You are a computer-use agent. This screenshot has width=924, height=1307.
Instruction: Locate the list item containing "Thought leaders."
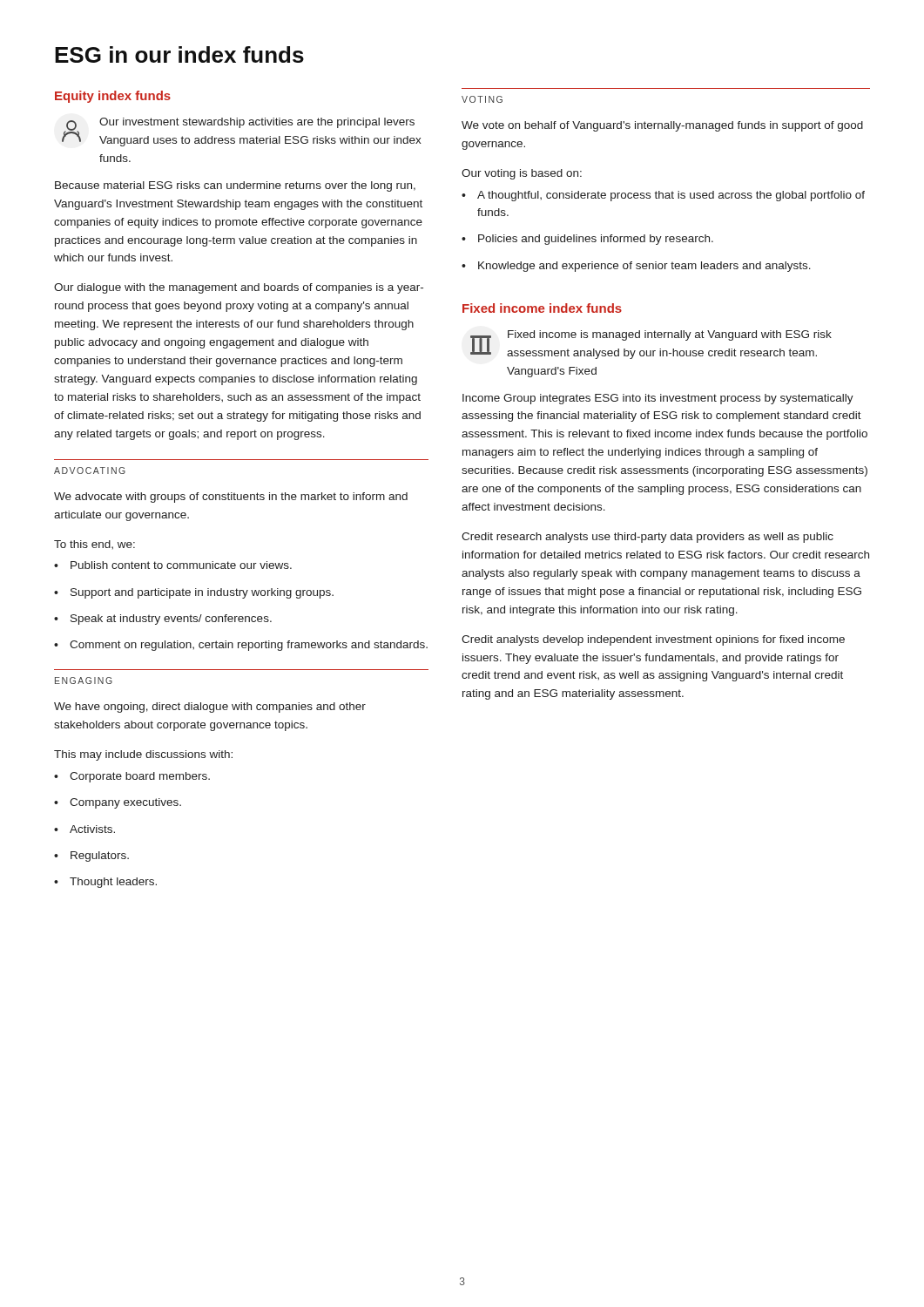pos(105,883)
